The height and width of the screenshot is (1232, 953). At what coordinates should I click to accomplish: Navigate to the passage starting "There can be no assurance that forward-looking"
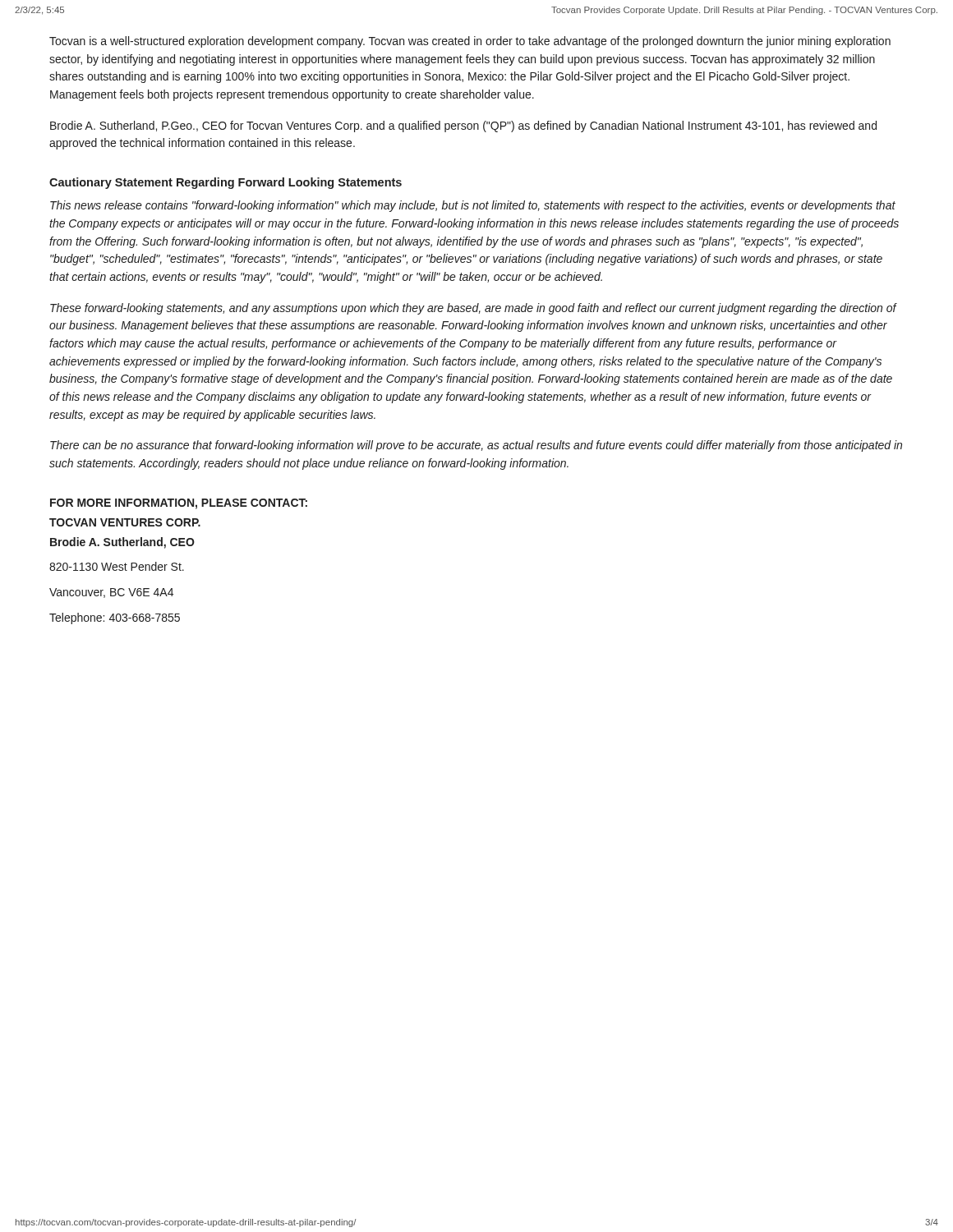(476, 455)
